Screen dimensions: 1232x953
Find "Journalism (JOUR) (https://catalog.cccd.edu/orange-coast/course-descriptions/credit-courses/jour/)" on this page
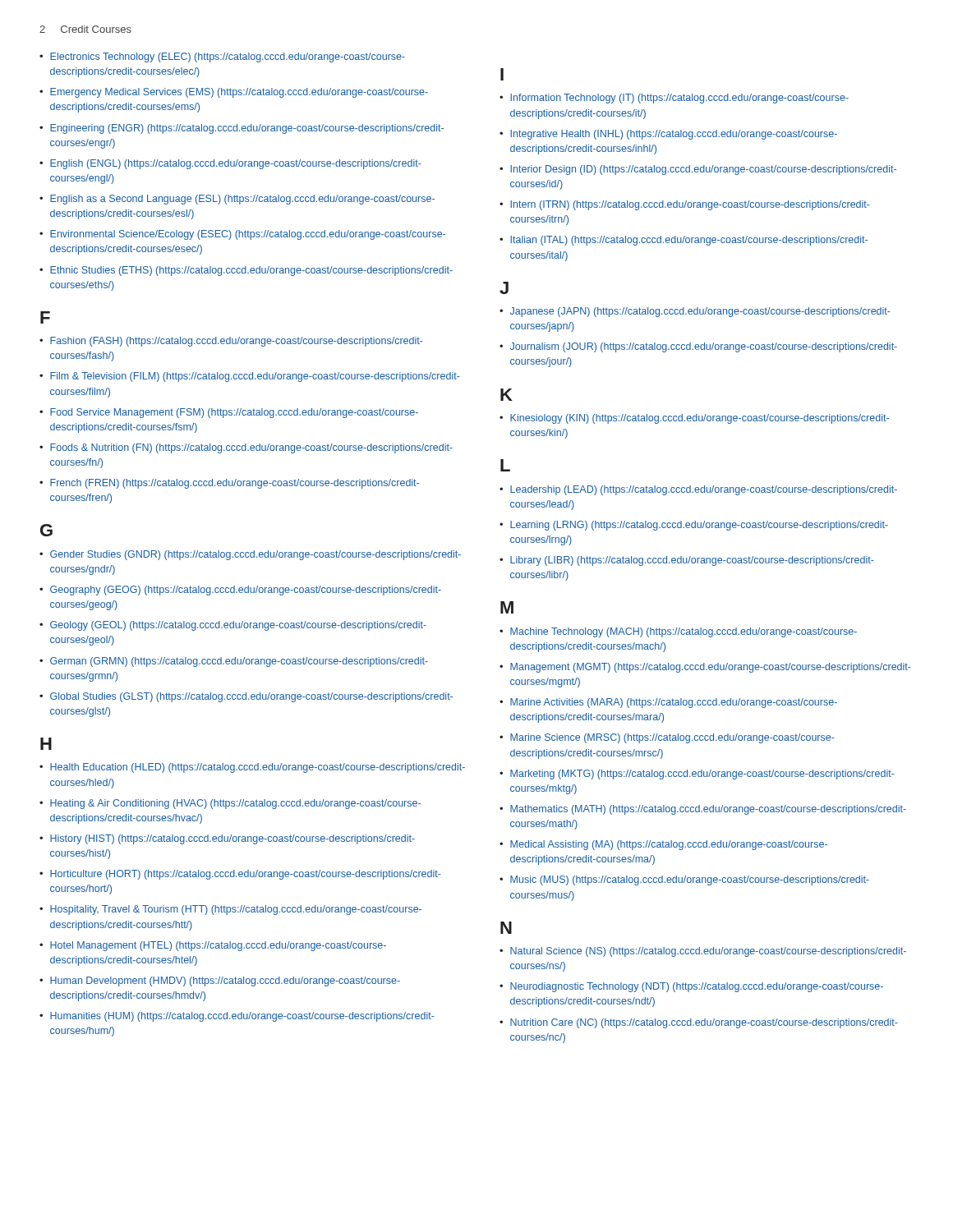712,354
